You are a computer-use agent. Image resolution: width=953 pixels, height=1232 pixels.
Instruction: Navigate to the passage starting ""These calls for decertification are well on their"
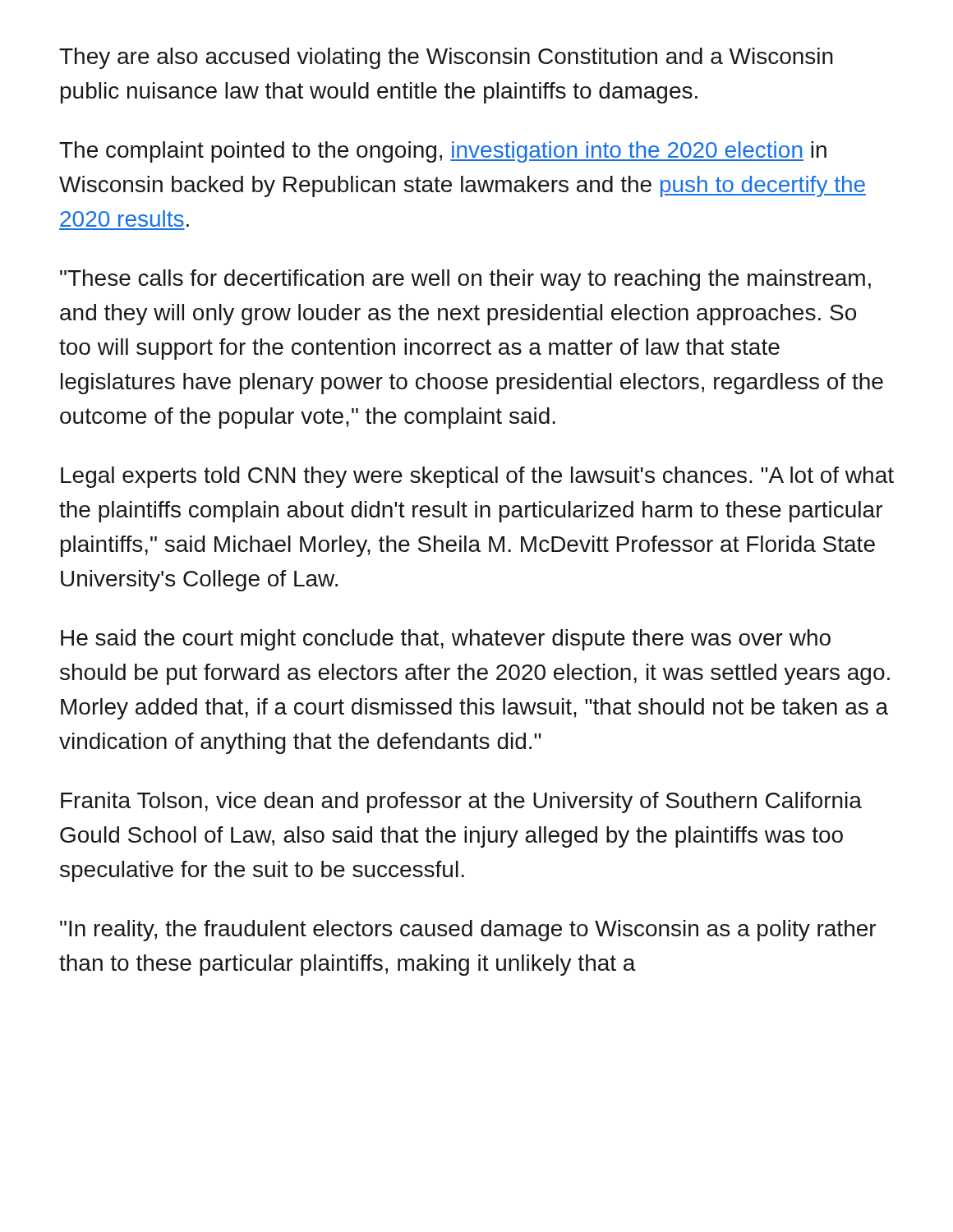pos(472,347)
